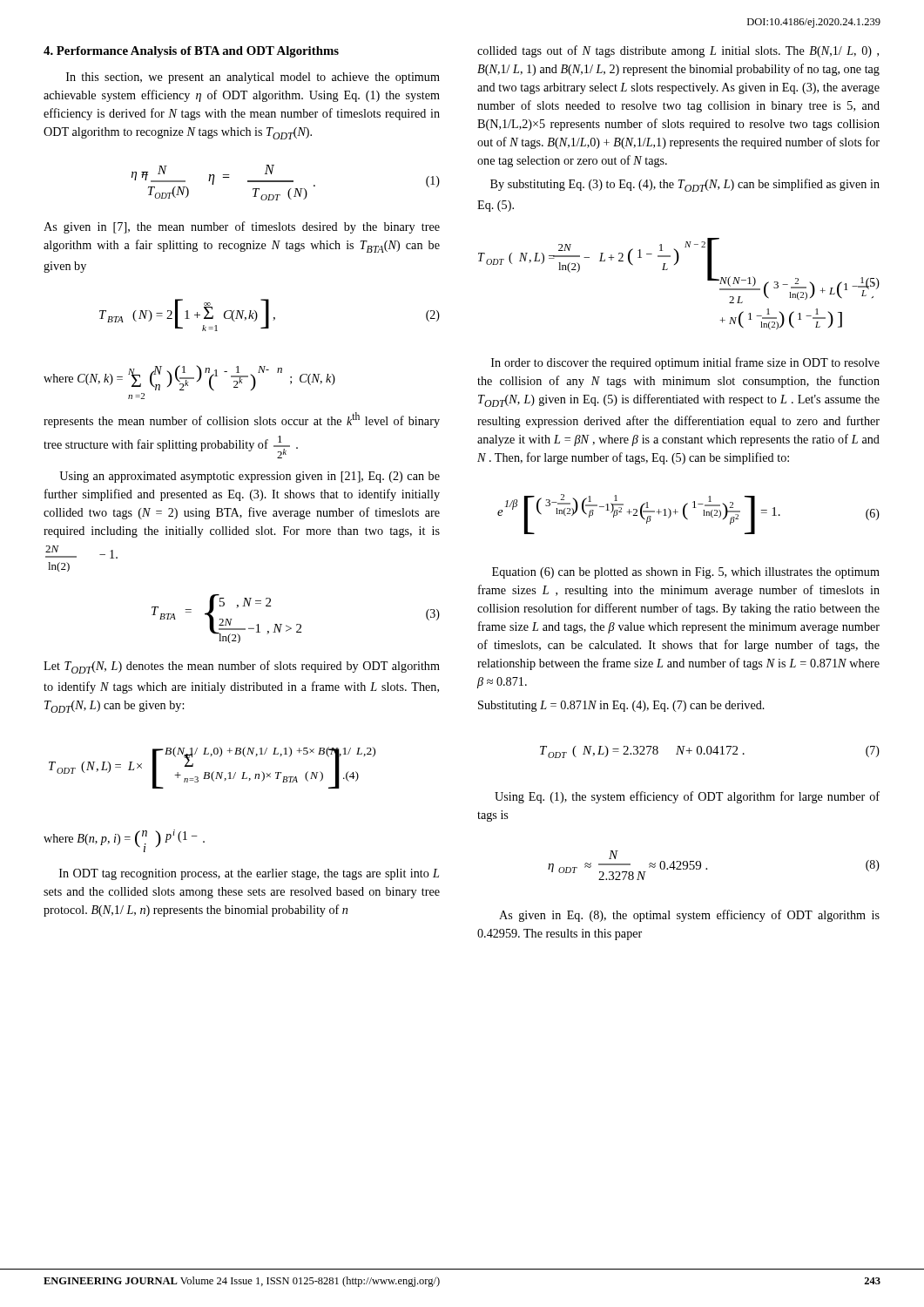Click on the text block that reads "As given in [7], the"
Viewport: 924px width, 1307px height.
coord(242,246)
